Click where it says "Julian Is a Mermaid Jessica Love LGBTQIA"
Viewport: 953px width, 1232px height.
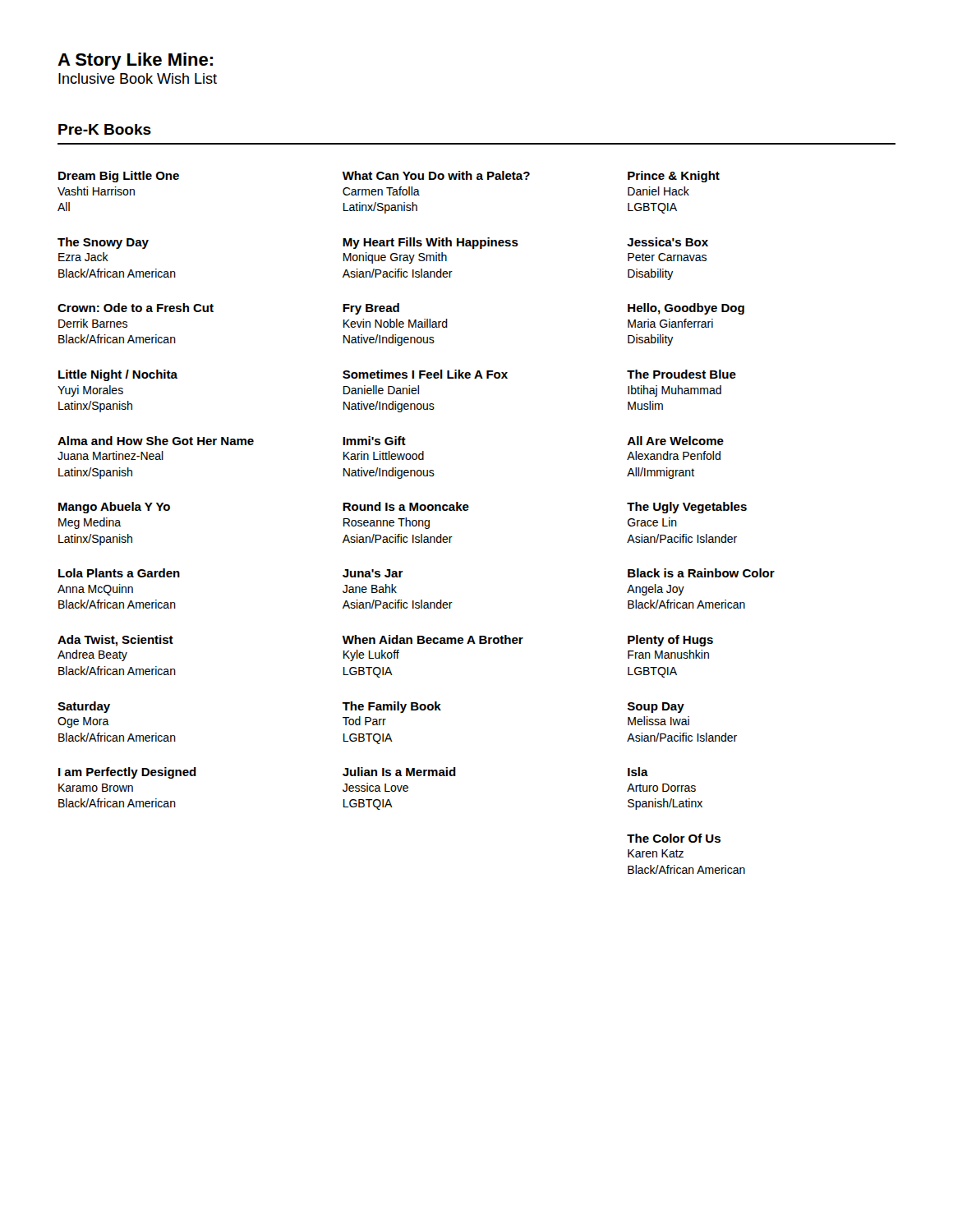coord(399,772)
